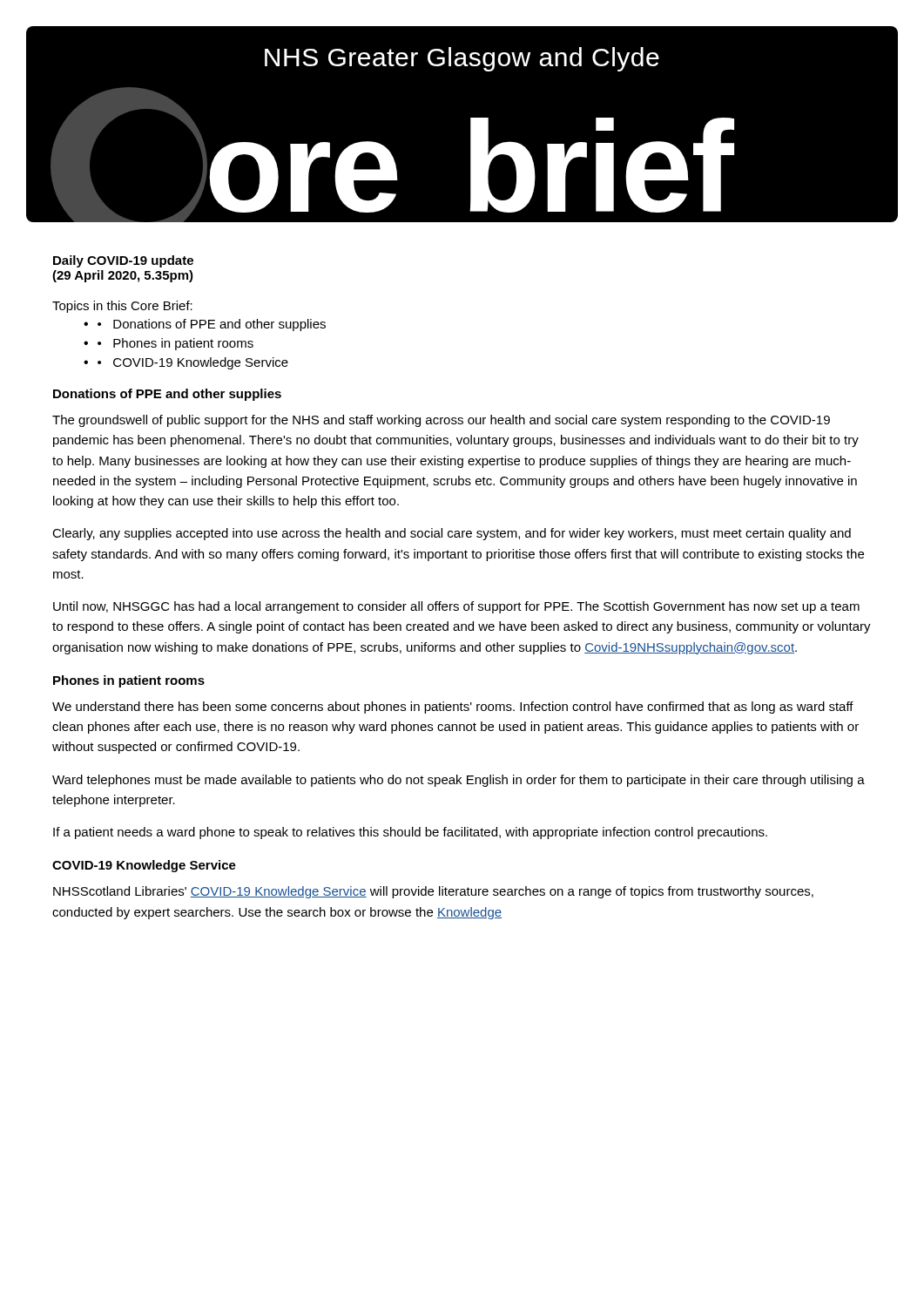This screenshot has width=924, height=1307.
Task: Find the block starting "The groundswell of"
Action: tap(455, 460)
